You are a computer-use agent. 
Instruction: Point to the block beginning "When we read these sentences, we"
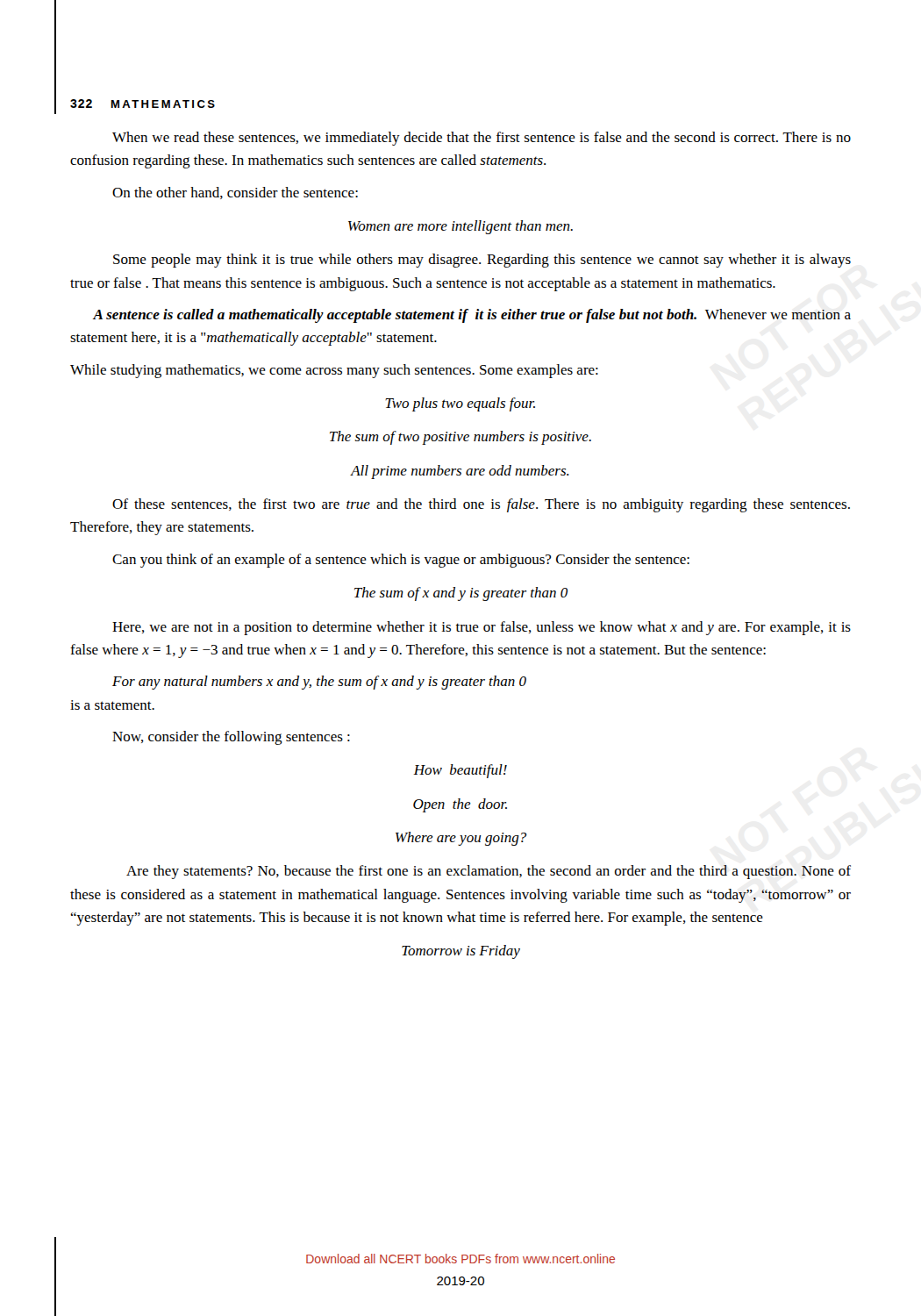460,165
